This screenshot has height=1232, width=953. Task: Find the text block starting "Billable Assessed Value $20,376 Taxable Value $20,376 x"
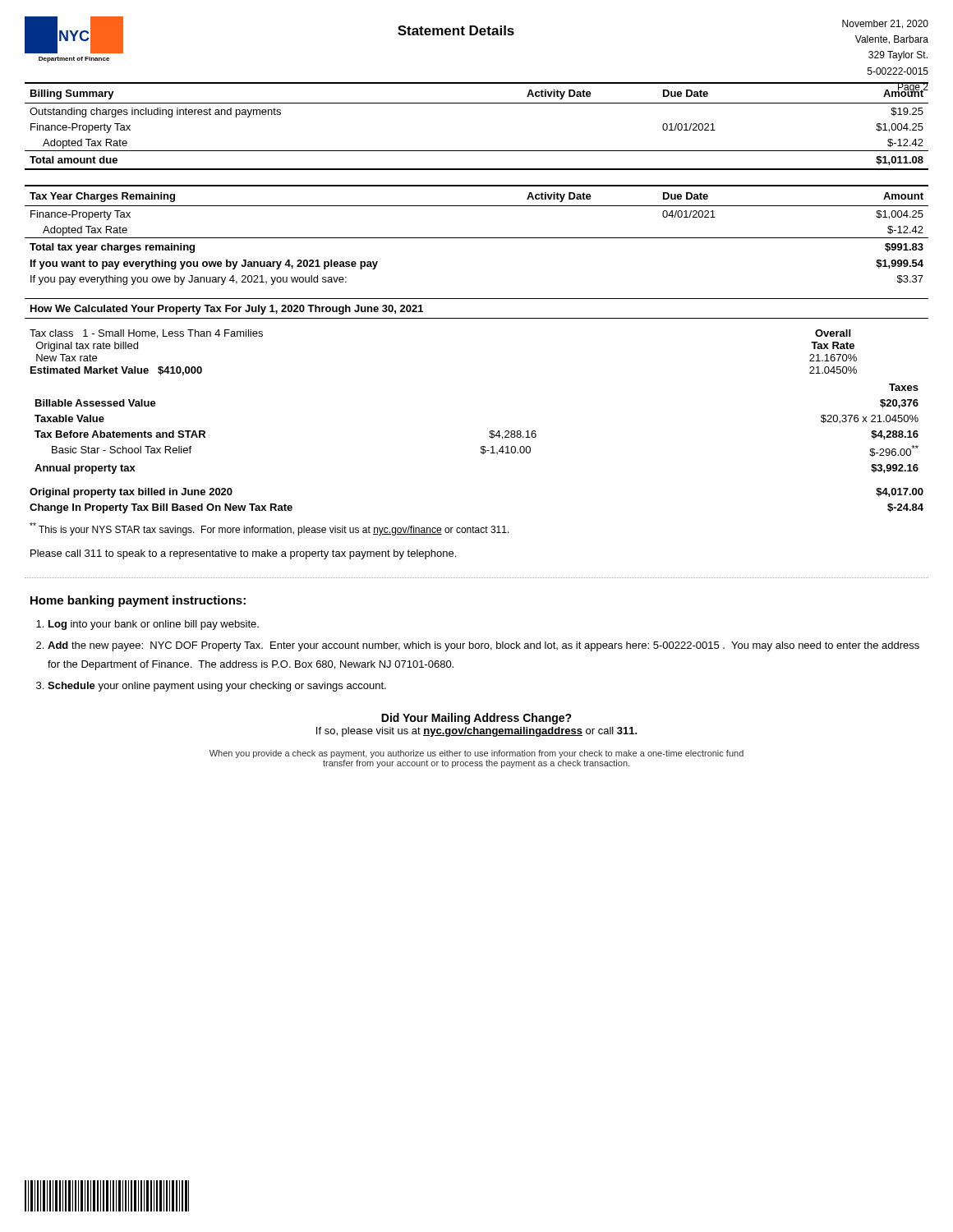(x=476, y=435)
